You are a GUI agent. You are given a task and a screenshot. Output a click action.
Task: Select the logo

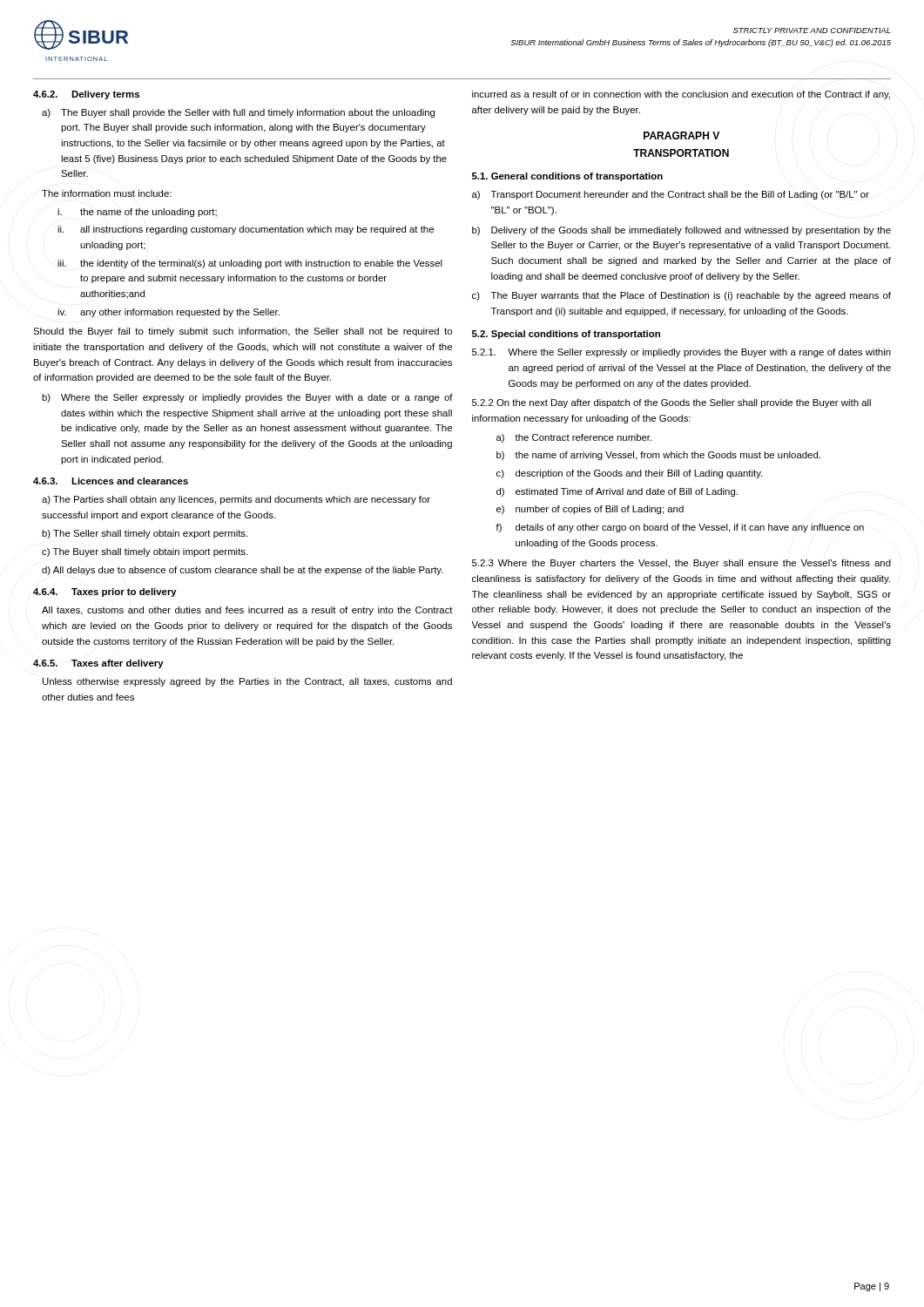(x=88, y=44)
